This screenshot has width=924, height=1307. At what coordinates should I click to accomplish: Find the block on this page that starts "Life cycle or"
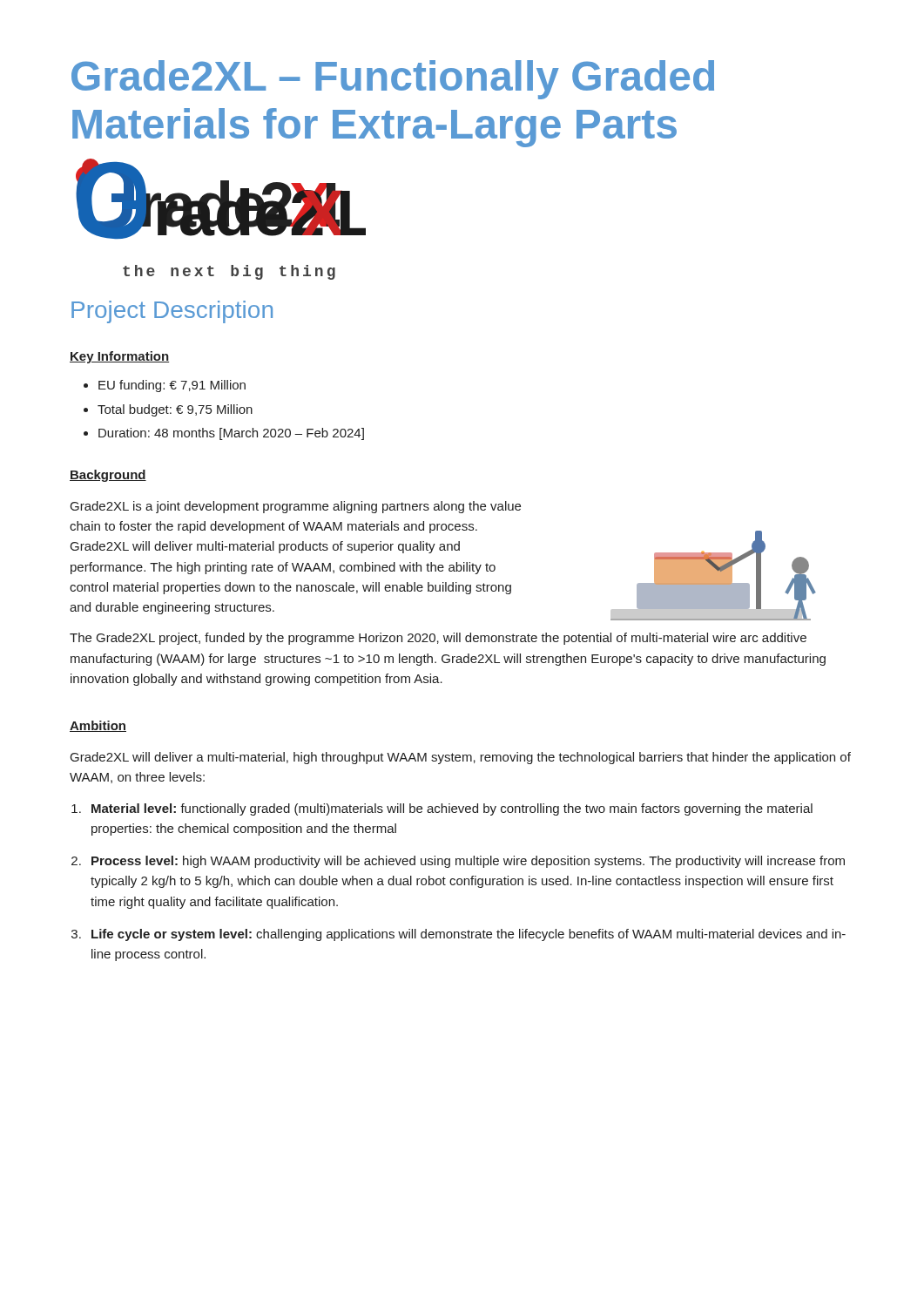click(x=470, y=944)
